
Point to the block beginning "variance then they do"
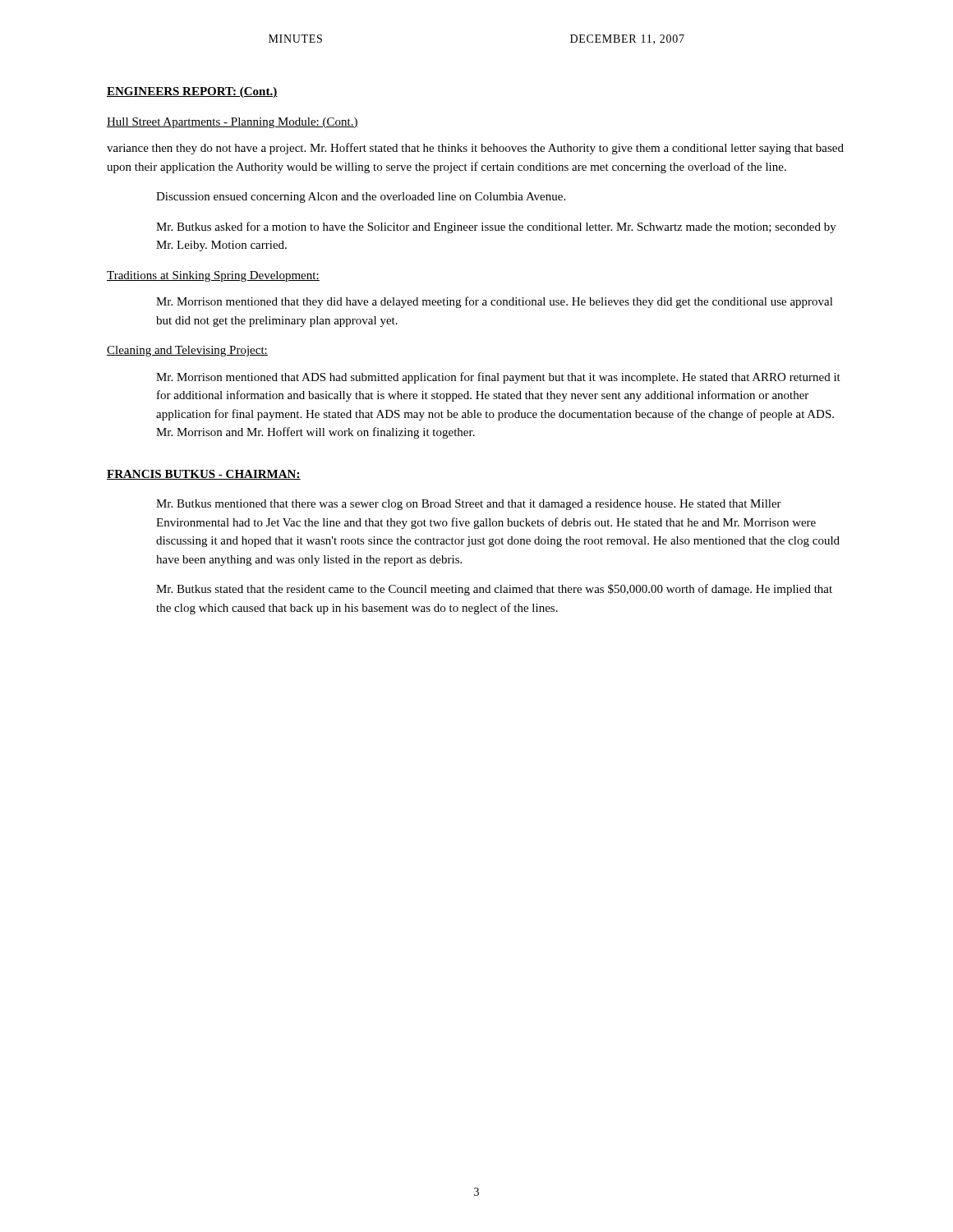[475, 157]
